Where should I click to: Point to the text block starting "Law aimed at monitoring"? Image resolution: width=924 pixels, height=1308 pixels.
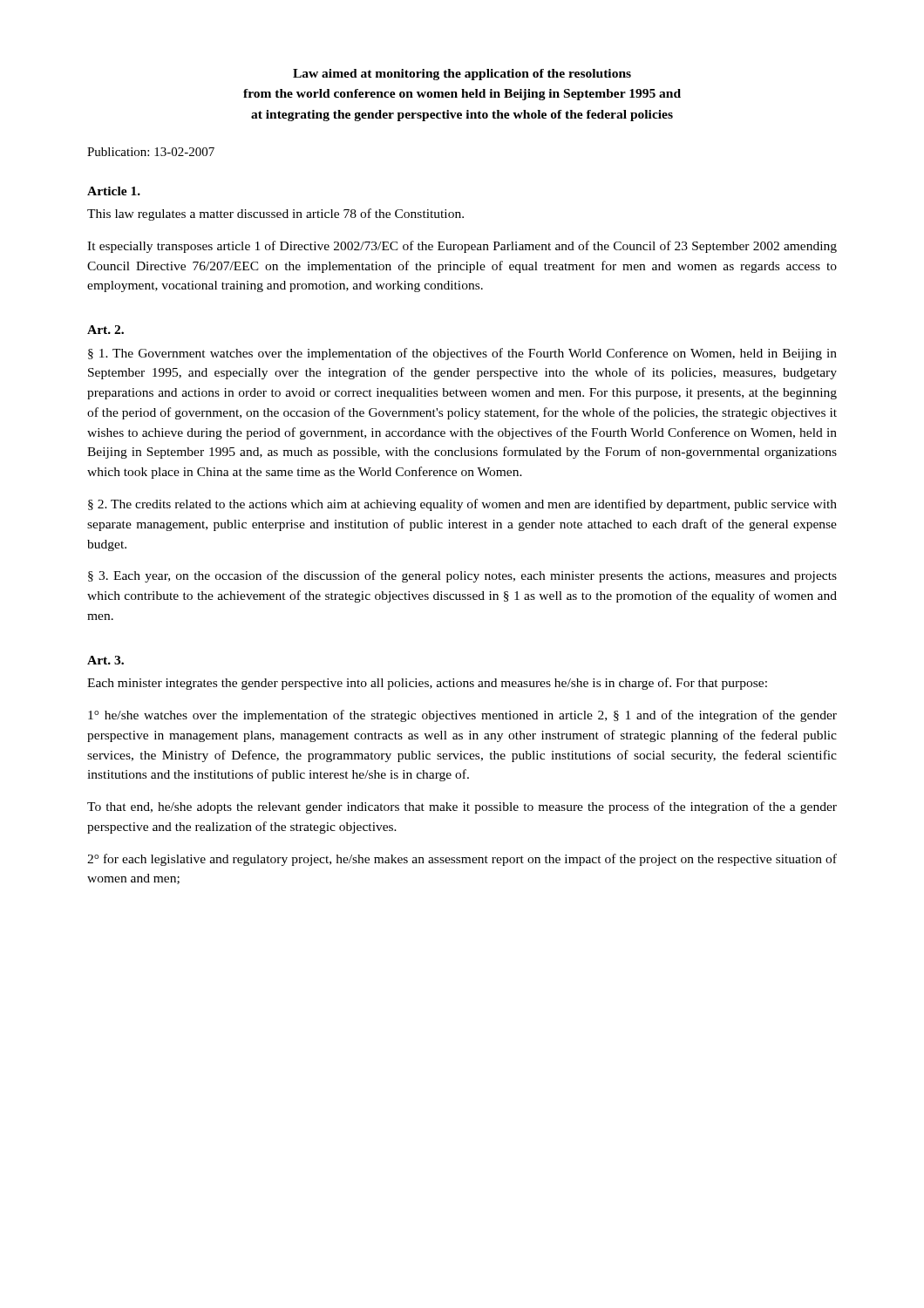tap(462, 93)
